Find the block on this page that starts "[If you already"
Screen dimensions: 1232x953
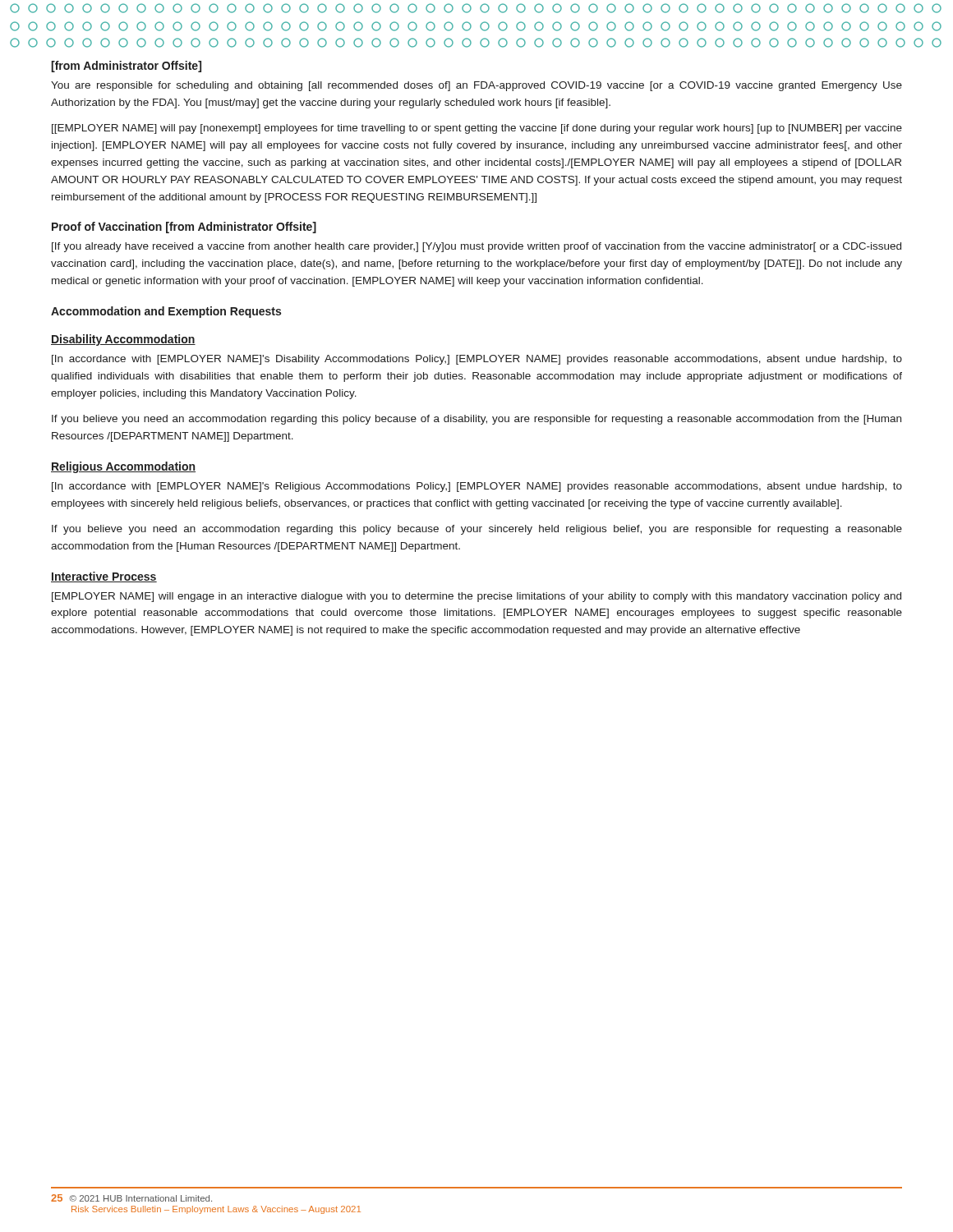pyautogui.click(x=476, y=264)
